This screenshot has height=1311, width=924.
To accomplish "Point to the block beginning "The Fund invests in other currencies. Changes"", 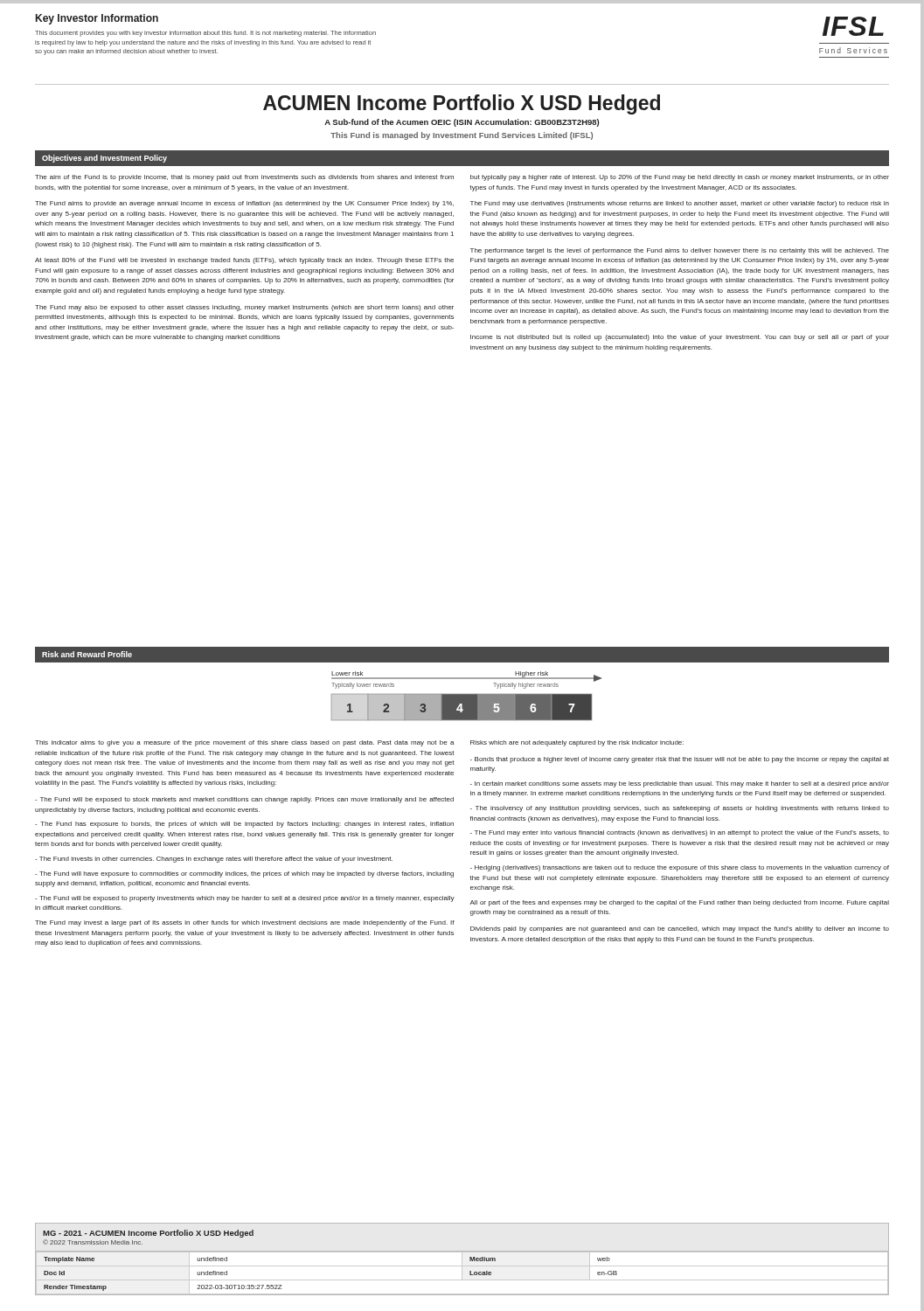I will coord(214,859).
